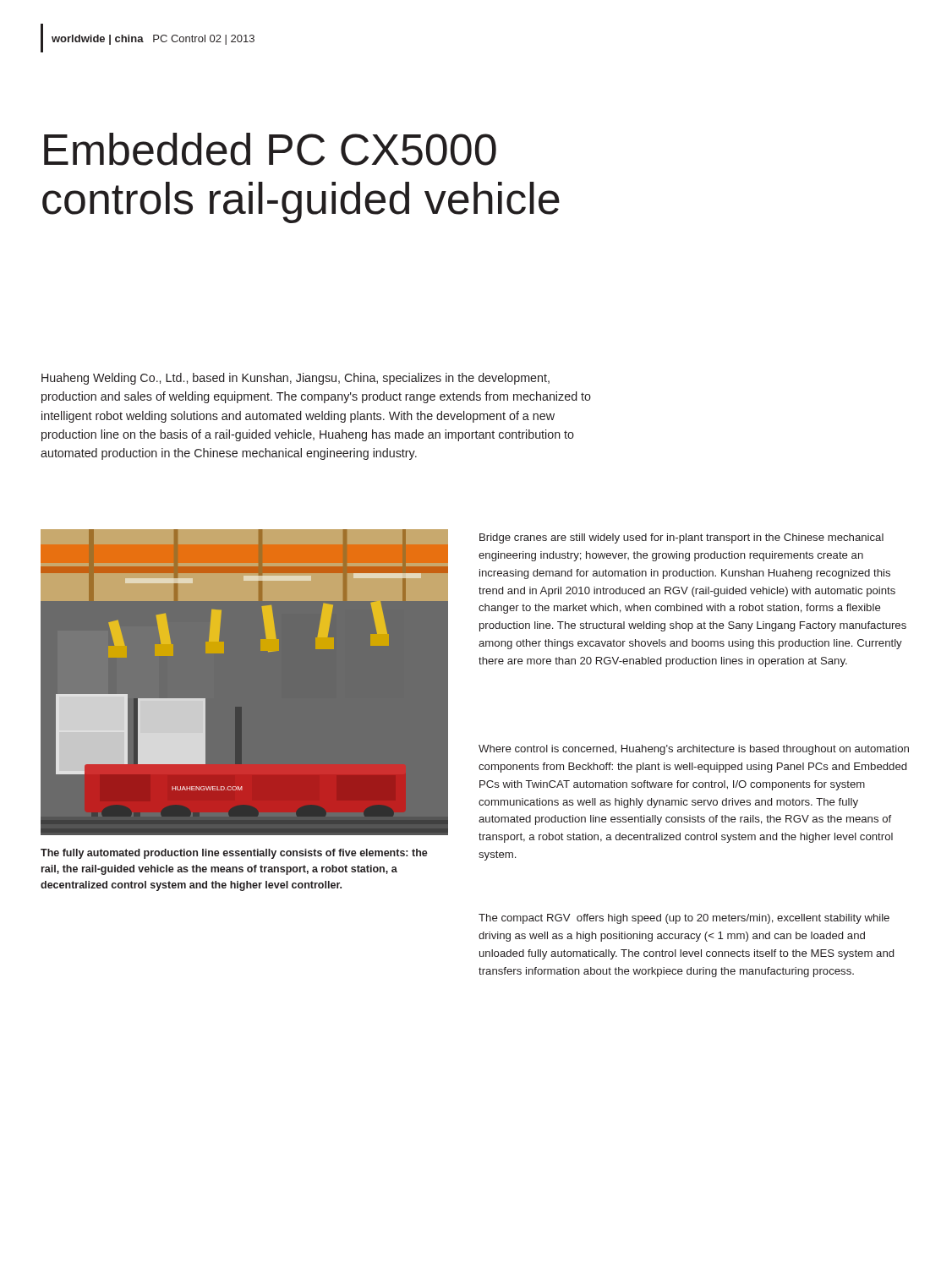Select the photo

244,682
